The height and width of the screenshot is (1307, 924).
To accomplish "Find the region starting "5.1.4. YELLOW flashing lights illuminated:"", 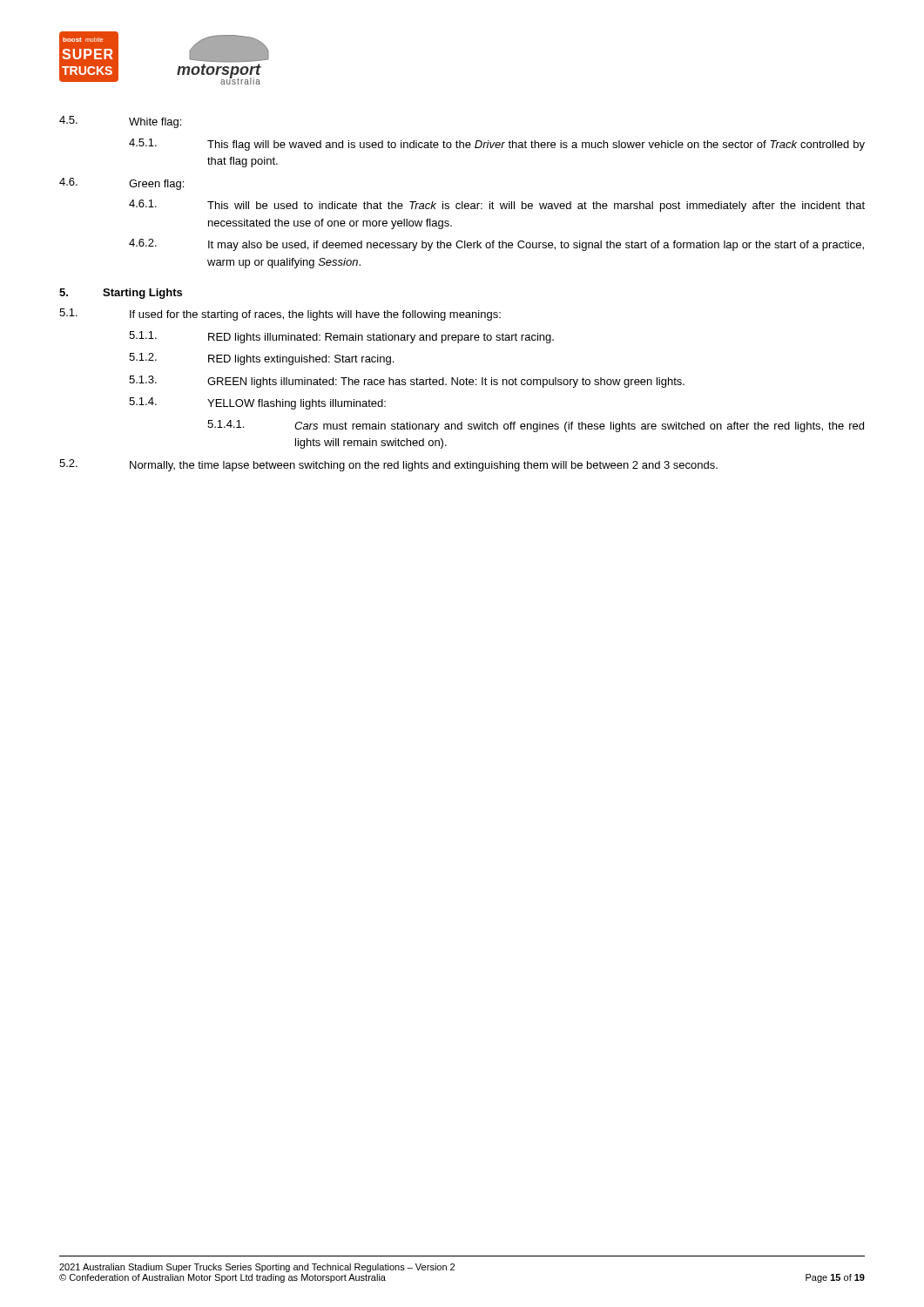I will 257,403.
